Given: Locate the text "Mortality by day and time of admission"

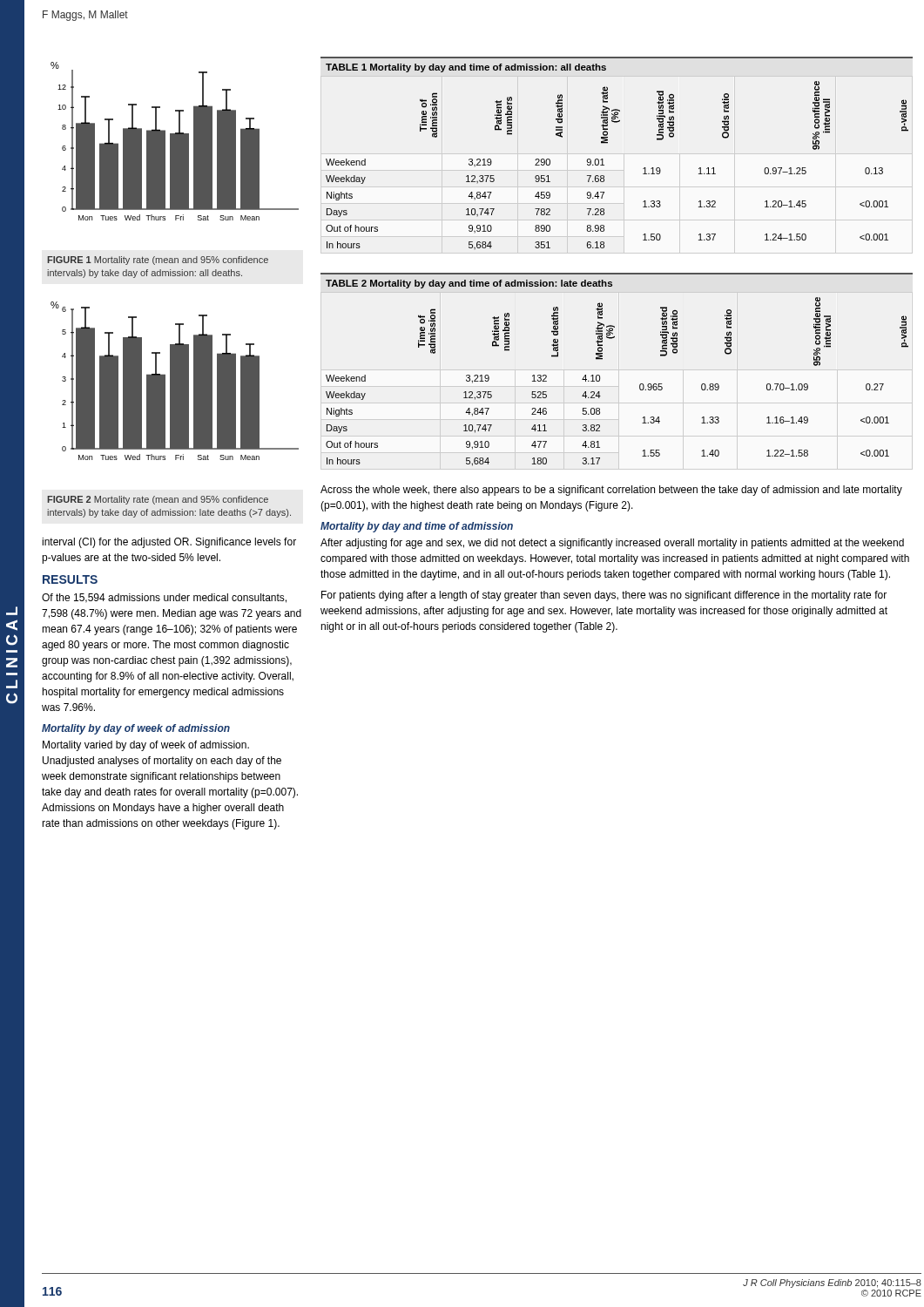Looking at the screenshot, I should pos(417,526).
